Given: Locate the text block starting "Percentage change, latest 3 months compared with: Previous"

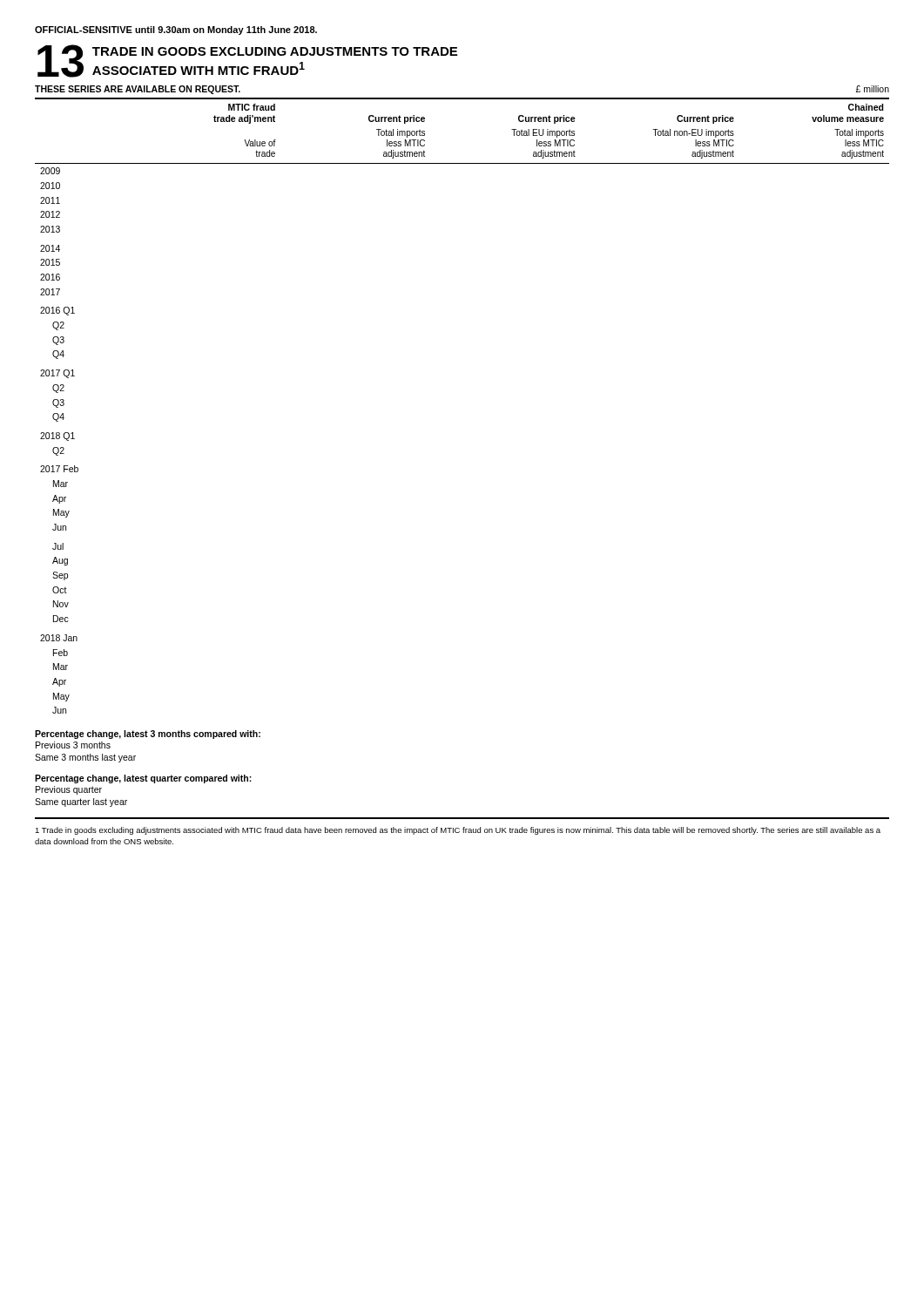Looking at the screenshot, I should pos(148,735).
